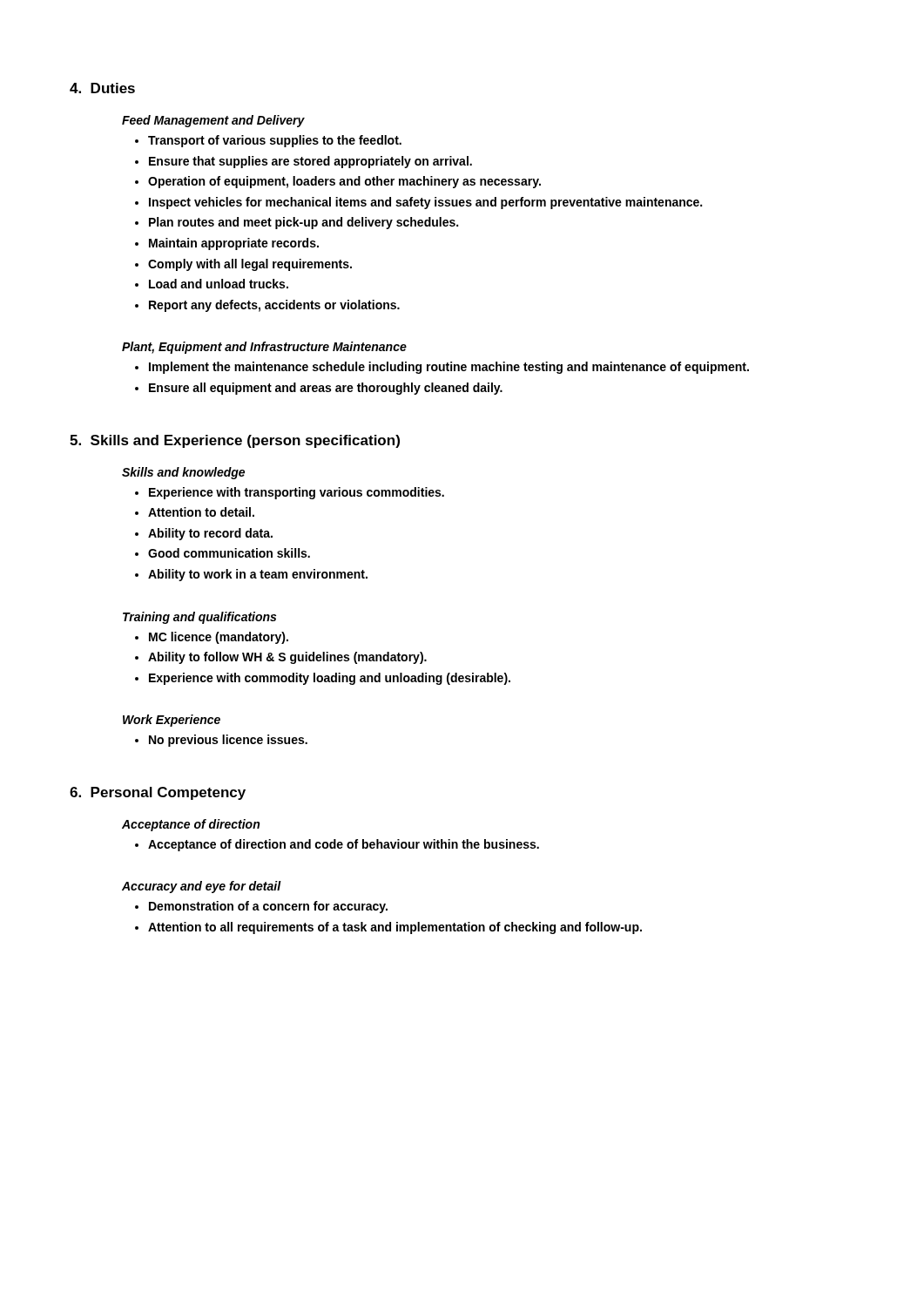Navigate to the text starting "Operation of equipment, loaders"
Viewport: 924px width, 1307px height.
point(345,181)
